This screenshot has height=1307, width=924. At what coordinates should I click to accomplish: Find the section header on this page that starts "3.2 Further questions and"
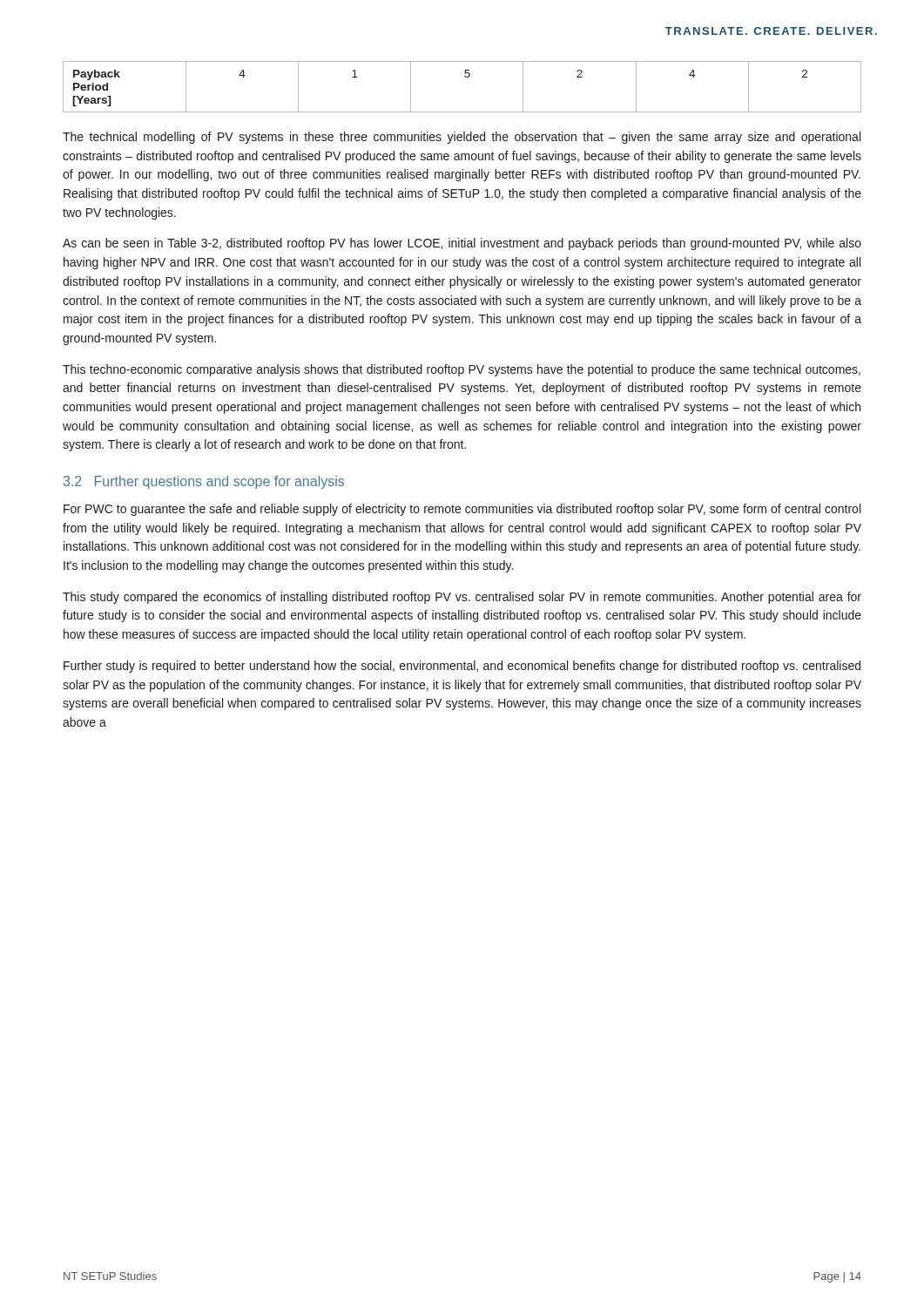204,481
